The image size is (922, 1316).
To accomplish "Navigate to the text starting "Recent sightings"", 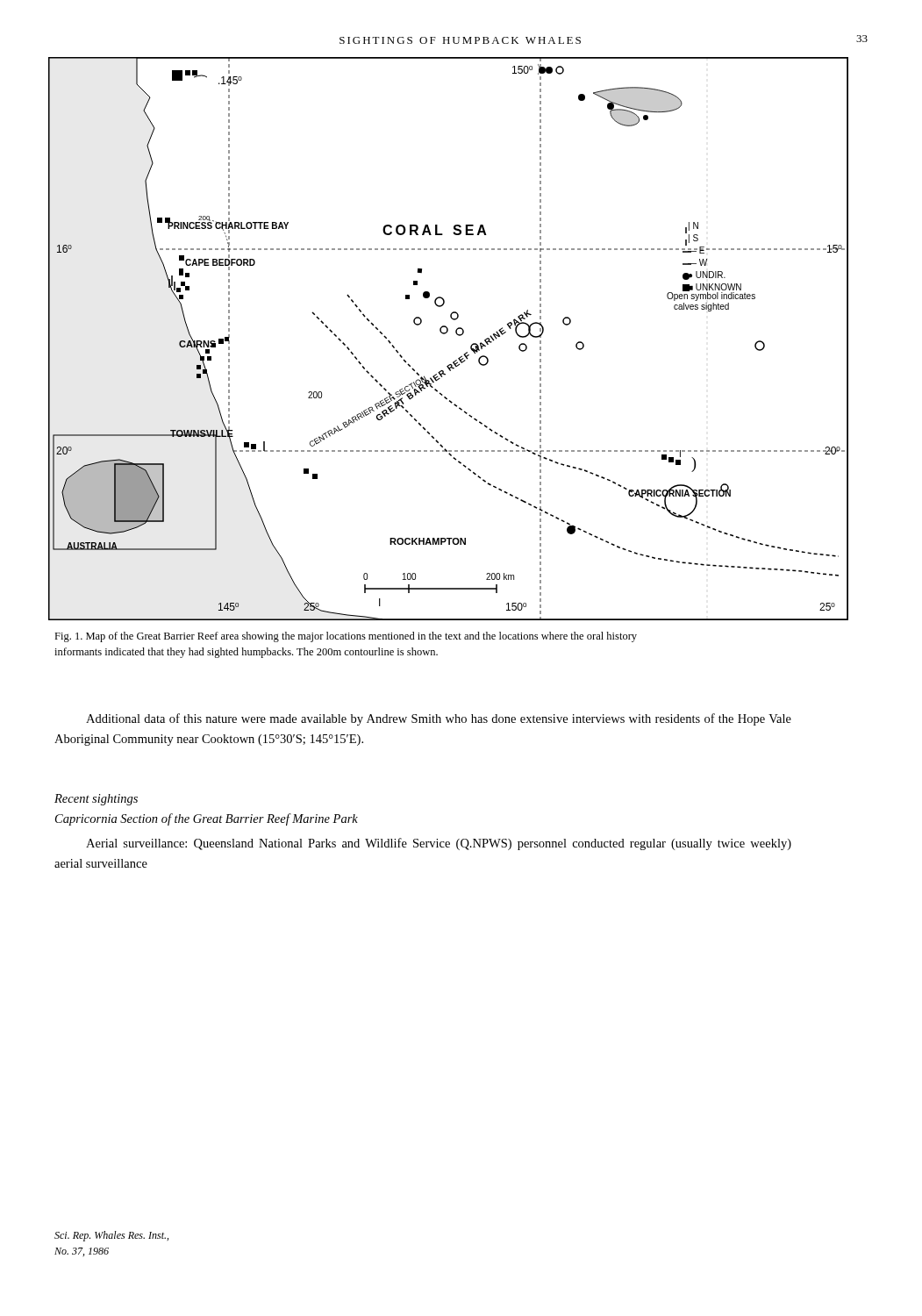I will [x=96, y=798].
